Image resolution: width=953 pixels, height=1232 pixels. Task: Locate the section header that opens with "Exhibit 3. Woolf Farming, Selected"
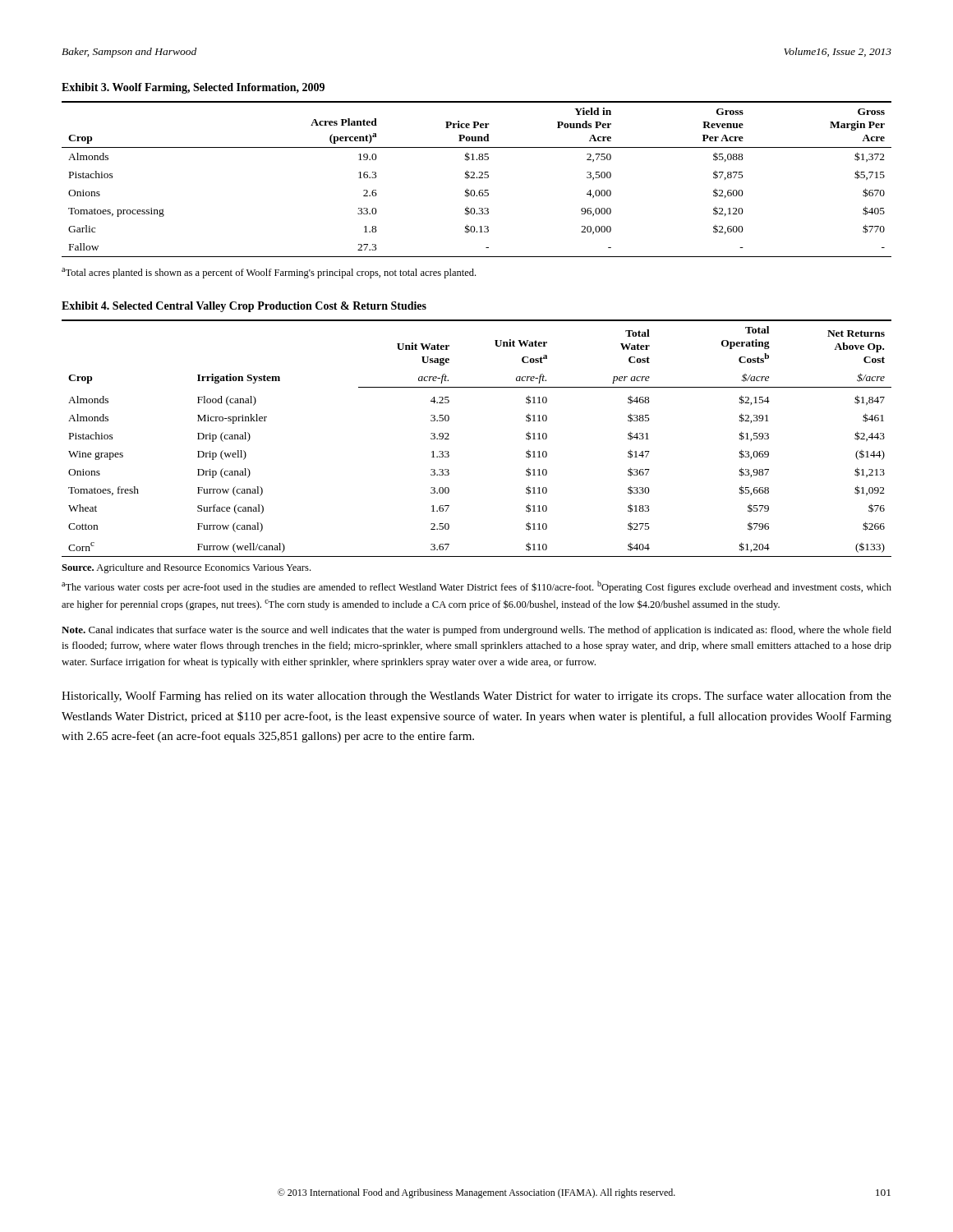click(193, 87)
